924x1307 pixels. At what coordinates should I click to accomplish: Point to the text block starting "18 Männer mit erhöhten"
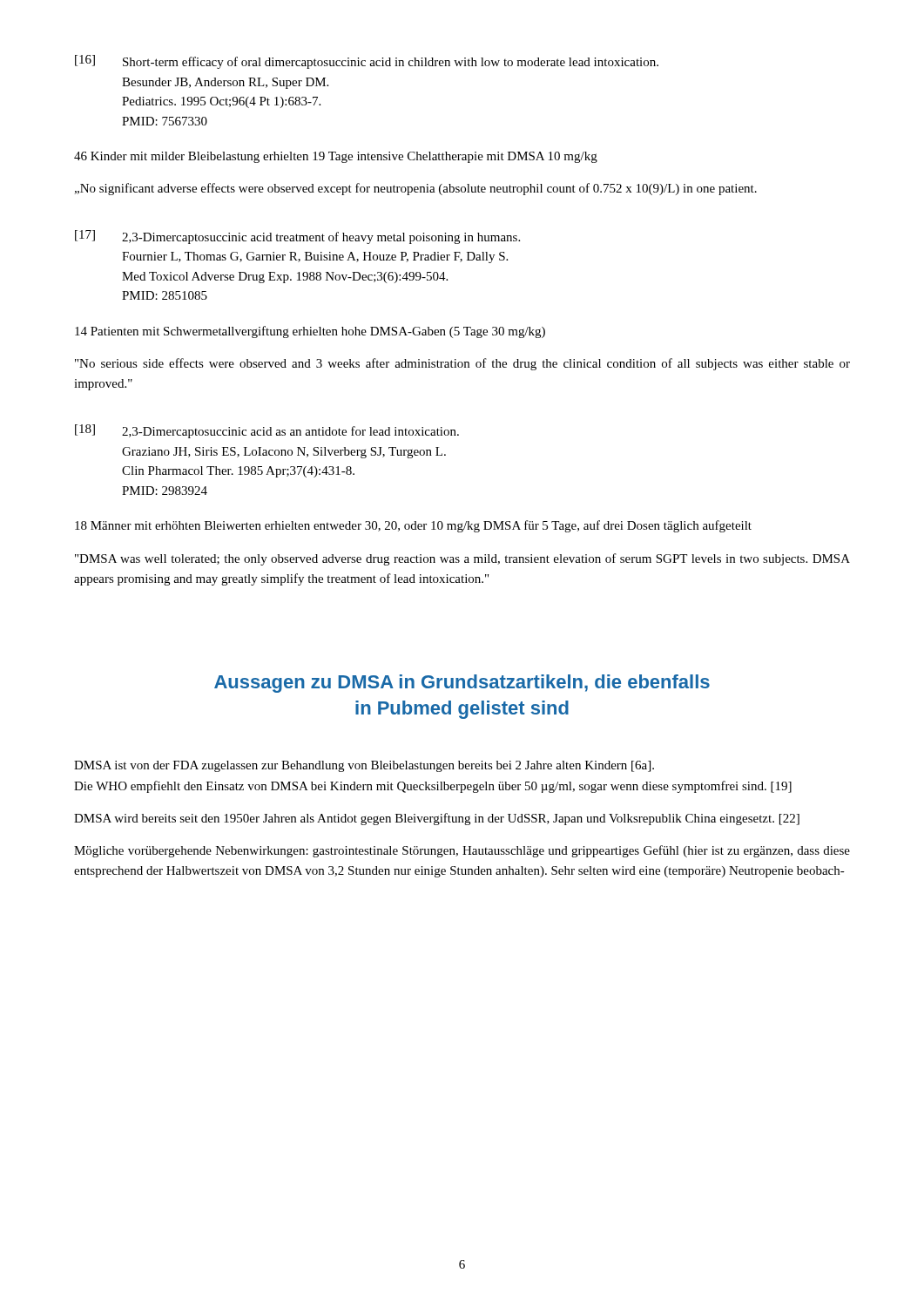(413, 526)
